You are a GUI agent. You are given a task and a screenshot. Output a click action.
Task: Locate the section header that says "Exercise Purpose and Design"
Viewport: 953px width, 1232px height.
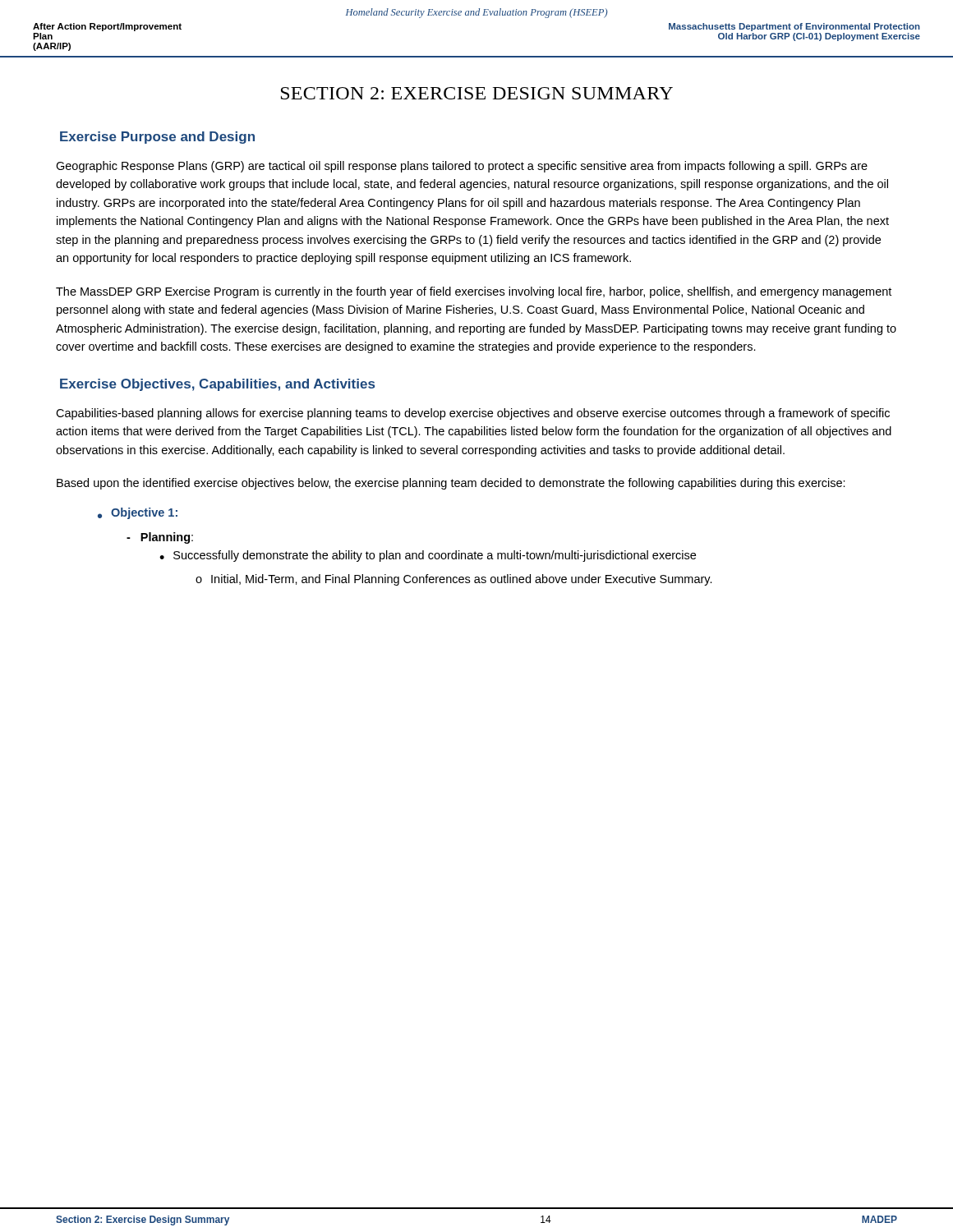pyautogui.click(x=157, y=137)
